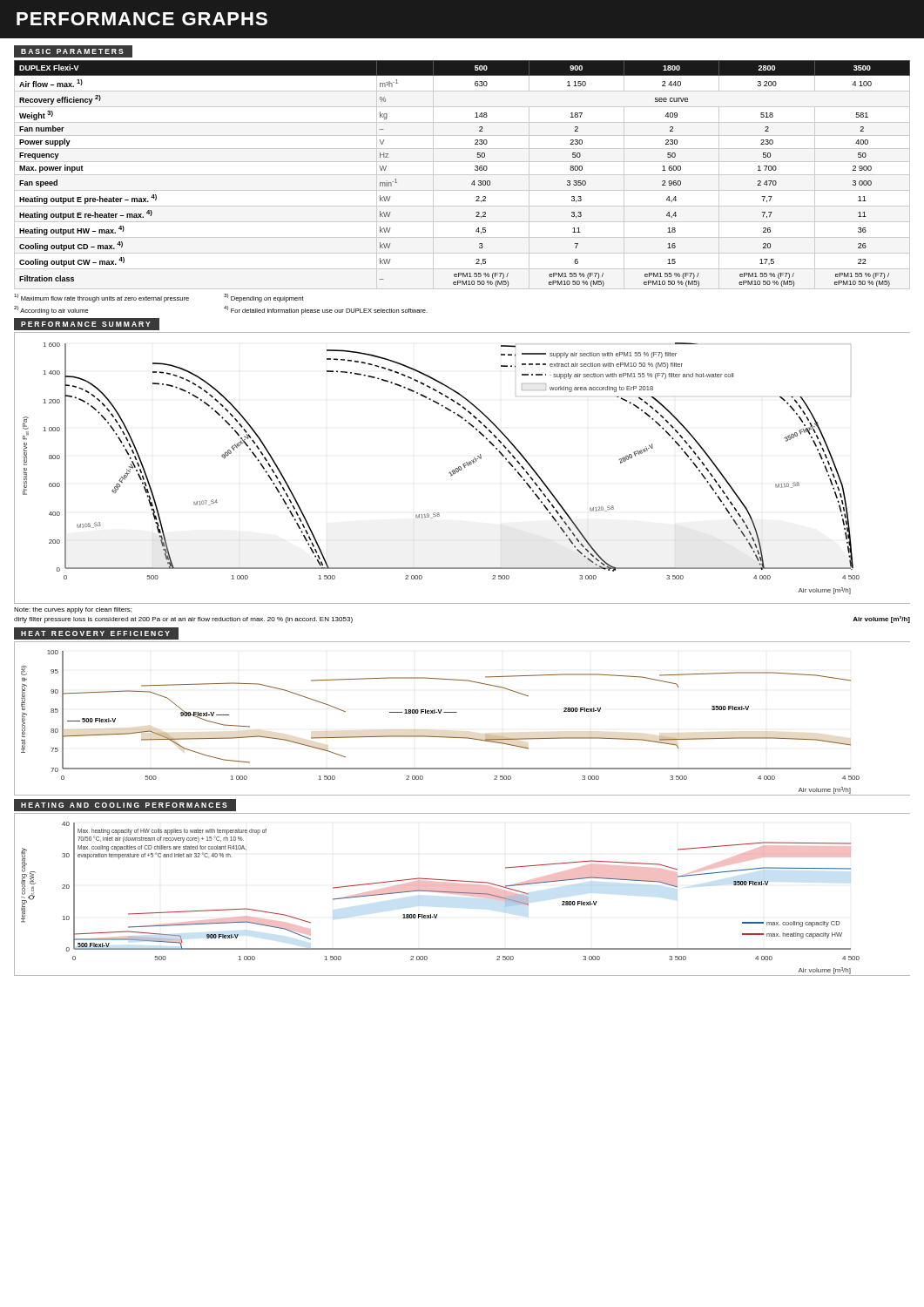Image resolution: width=924 pixels, height=1307 pixels.
Task: Point to the element starting "HEATING AND COOLING PERFORMANCES"
Action: [125, 805]
